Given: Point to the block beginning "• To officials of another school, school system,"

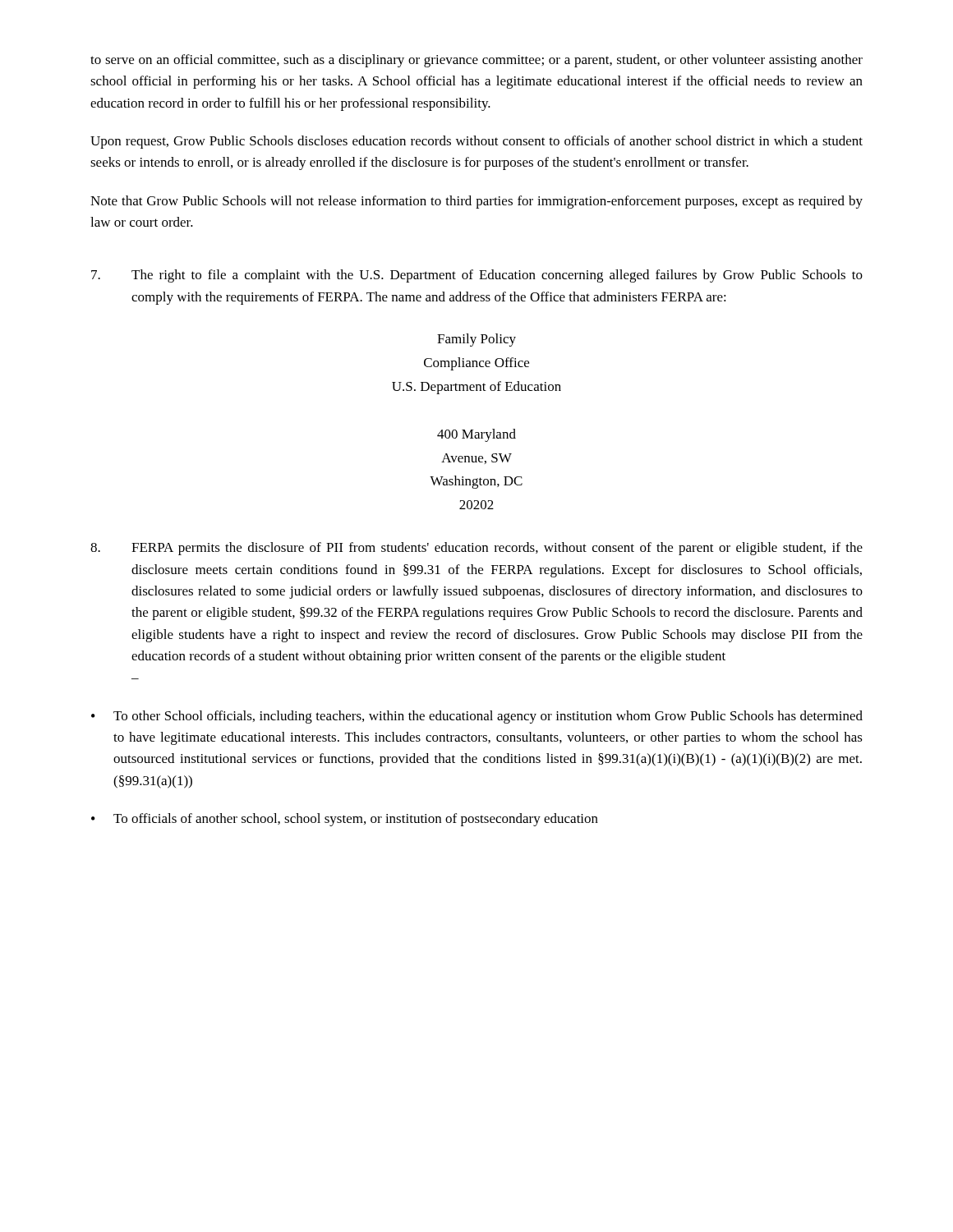Looking at the screenshot, I should click(x=476, y=820).
